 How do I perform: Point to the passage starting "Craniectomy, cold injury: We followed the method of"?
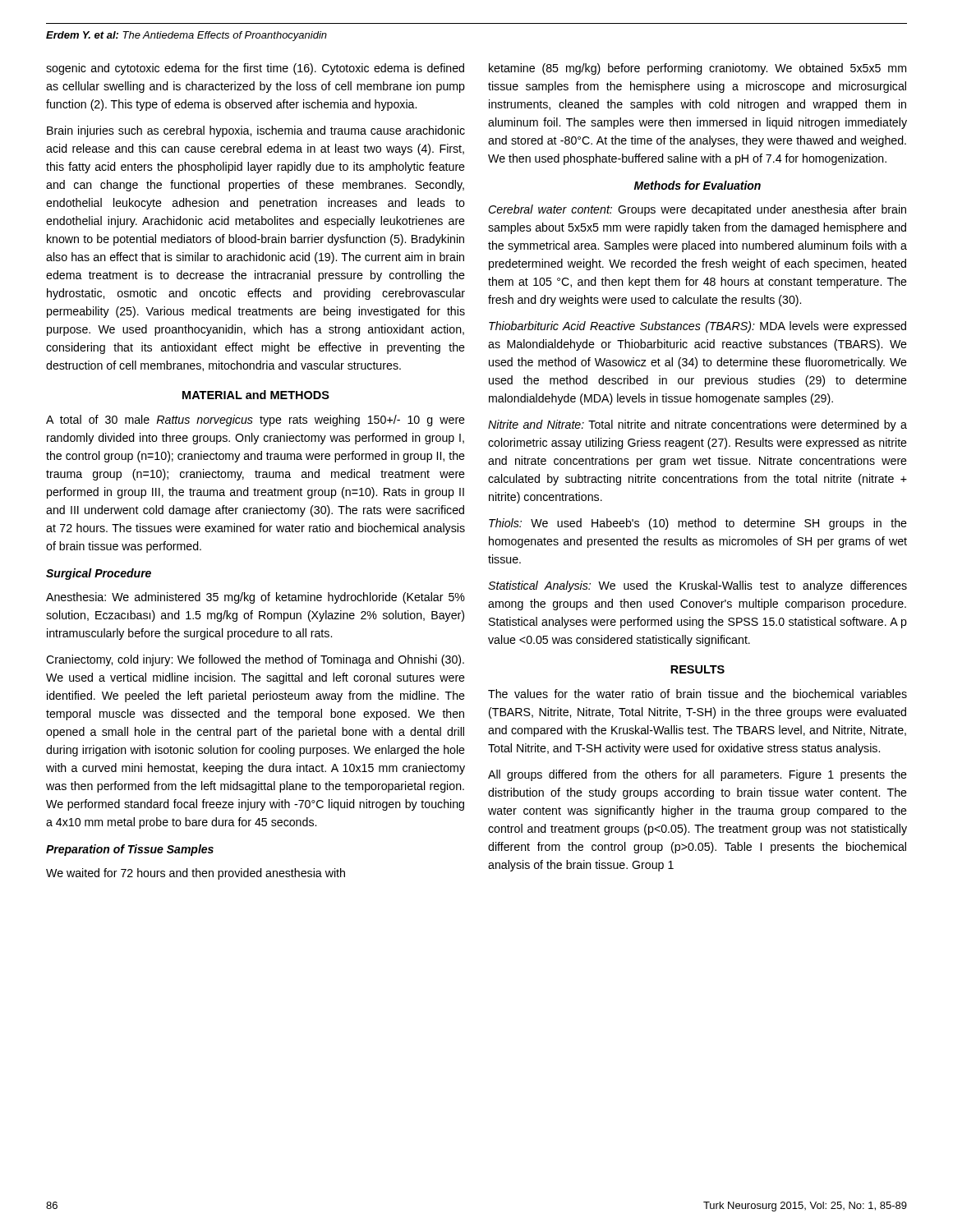coord(255,741)
